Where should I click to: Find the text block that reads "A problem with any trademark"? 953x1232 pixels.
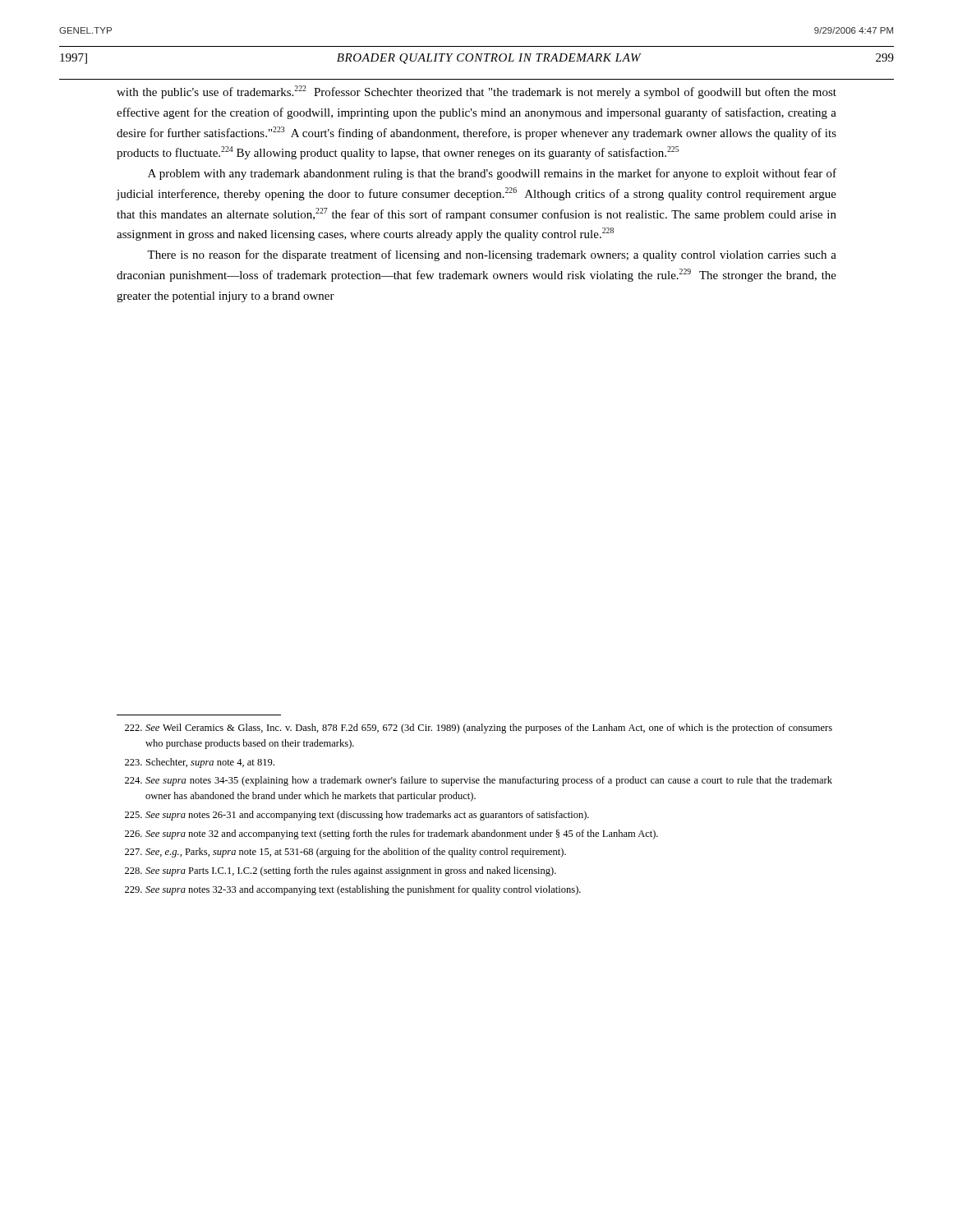click(476, 204)
